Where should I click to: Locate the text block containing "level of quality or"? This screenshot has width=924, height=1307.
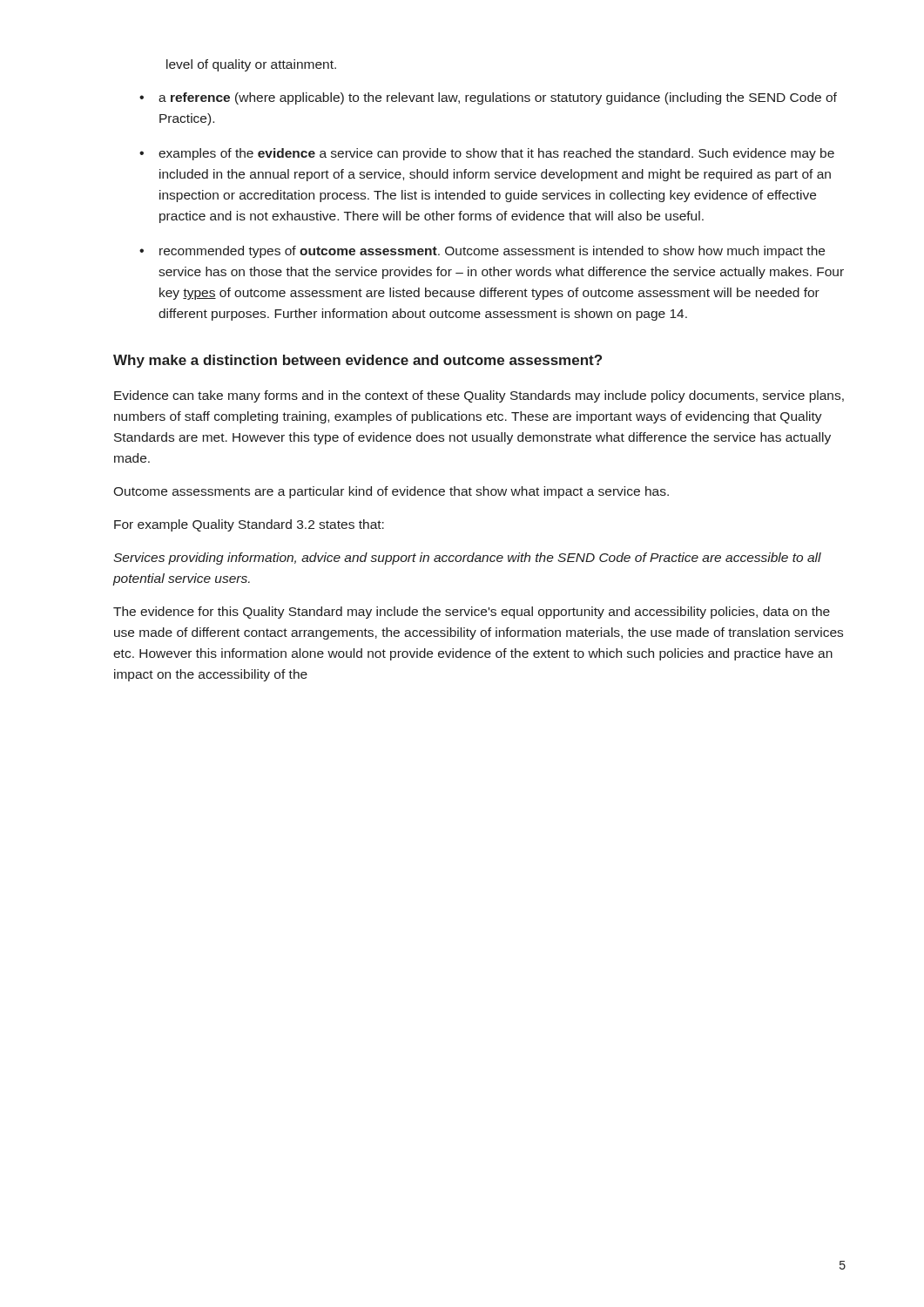point(251,64)
